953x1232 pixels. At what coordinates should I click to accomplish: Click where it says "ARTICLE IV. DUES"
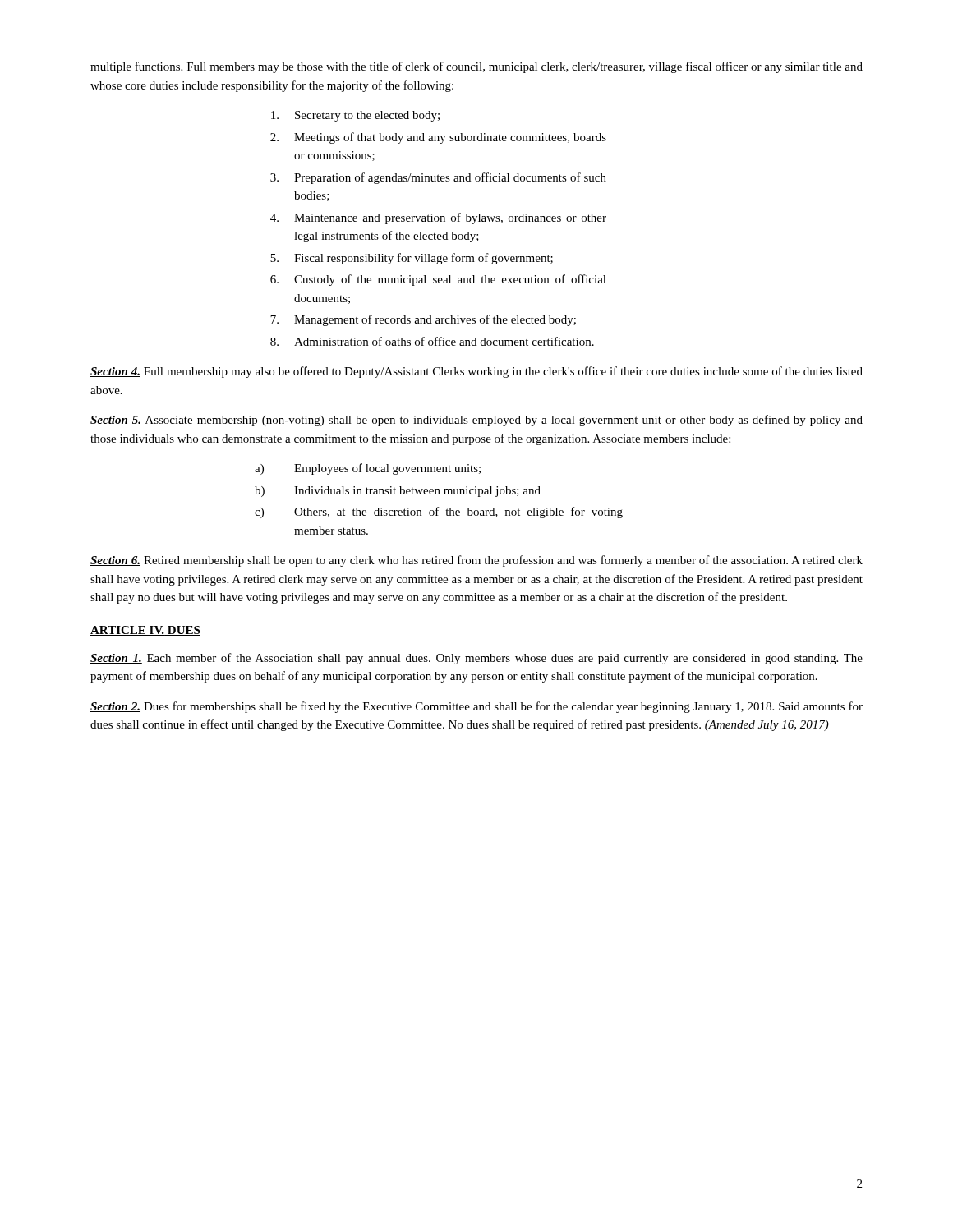(x=145, y=630)
